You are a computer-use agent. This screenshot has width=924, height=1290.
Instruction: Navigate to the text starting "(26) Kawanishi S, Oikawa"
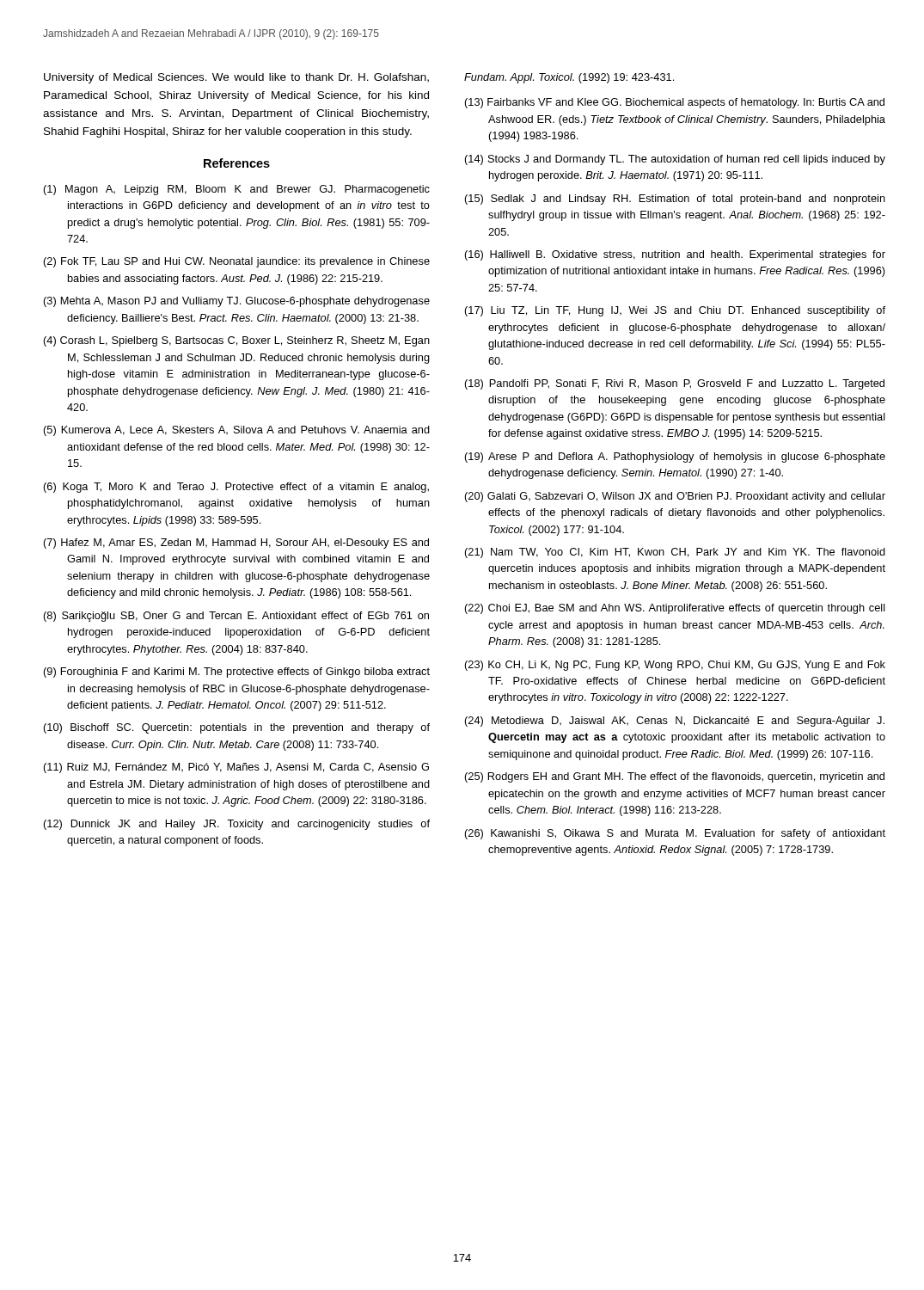click(675, 841)
